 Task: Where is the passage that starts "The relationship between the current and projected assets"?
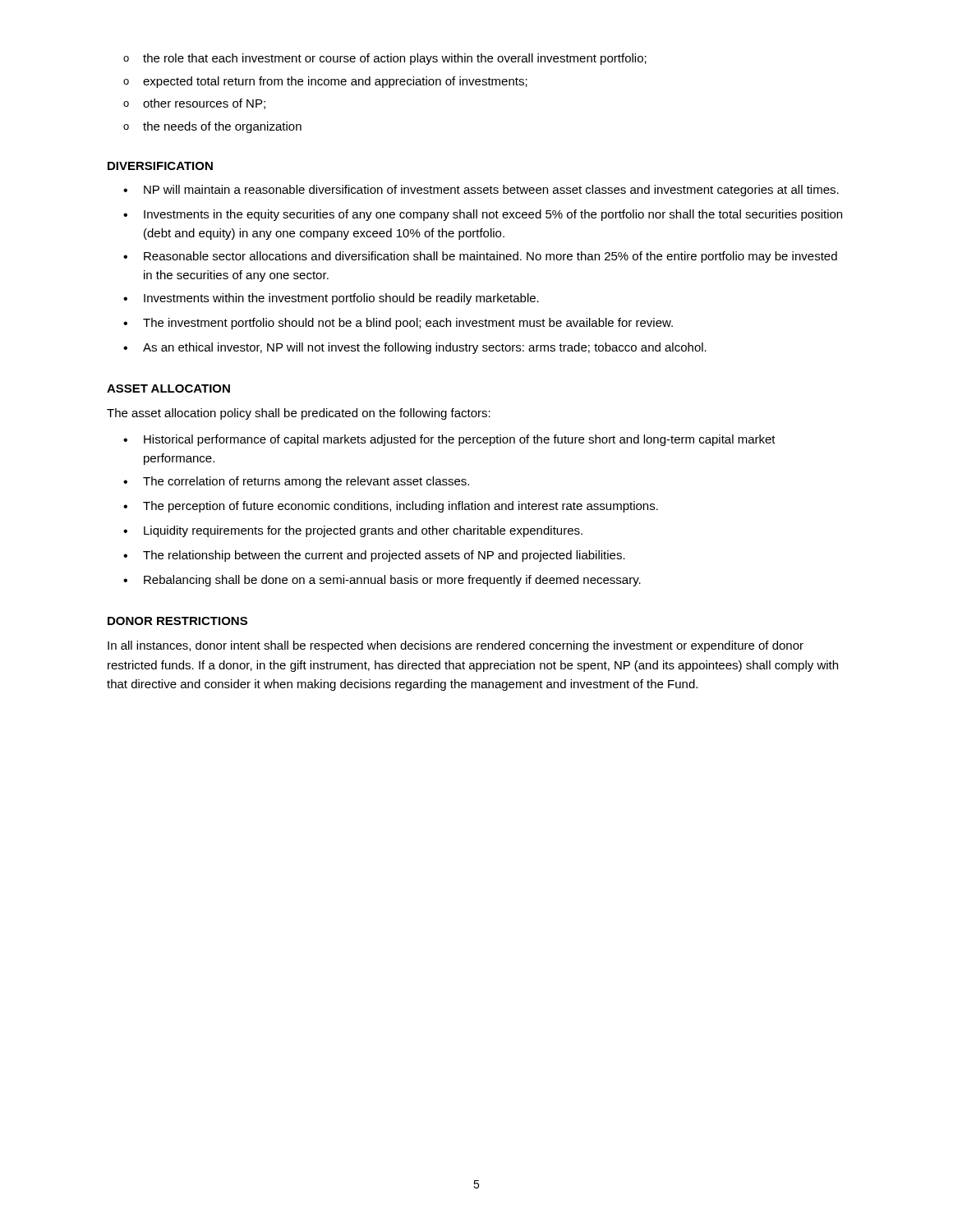384,556
